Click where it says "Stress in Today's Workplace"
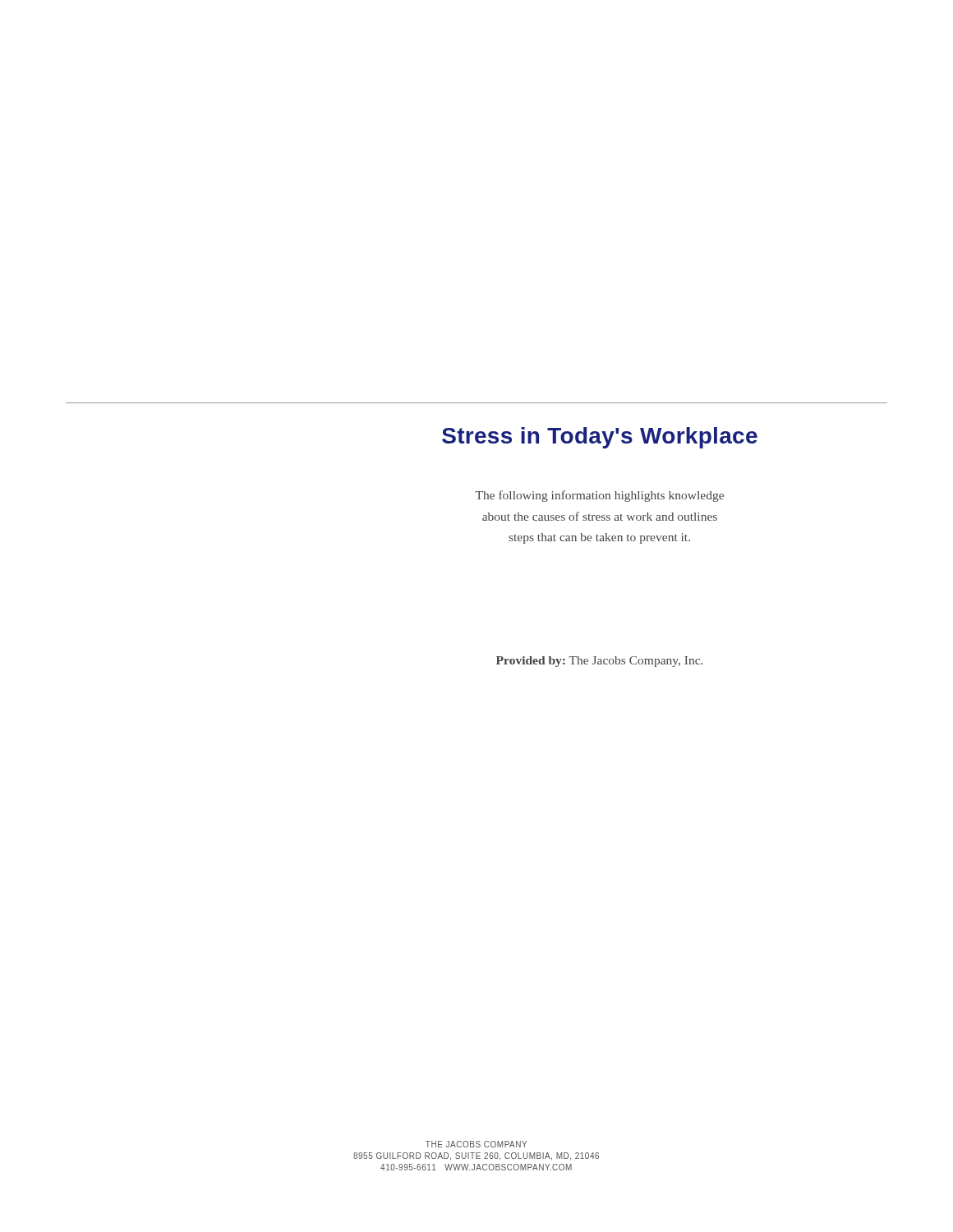The height and width of the screenshot is (1232, 953). (x=600, y=436)
